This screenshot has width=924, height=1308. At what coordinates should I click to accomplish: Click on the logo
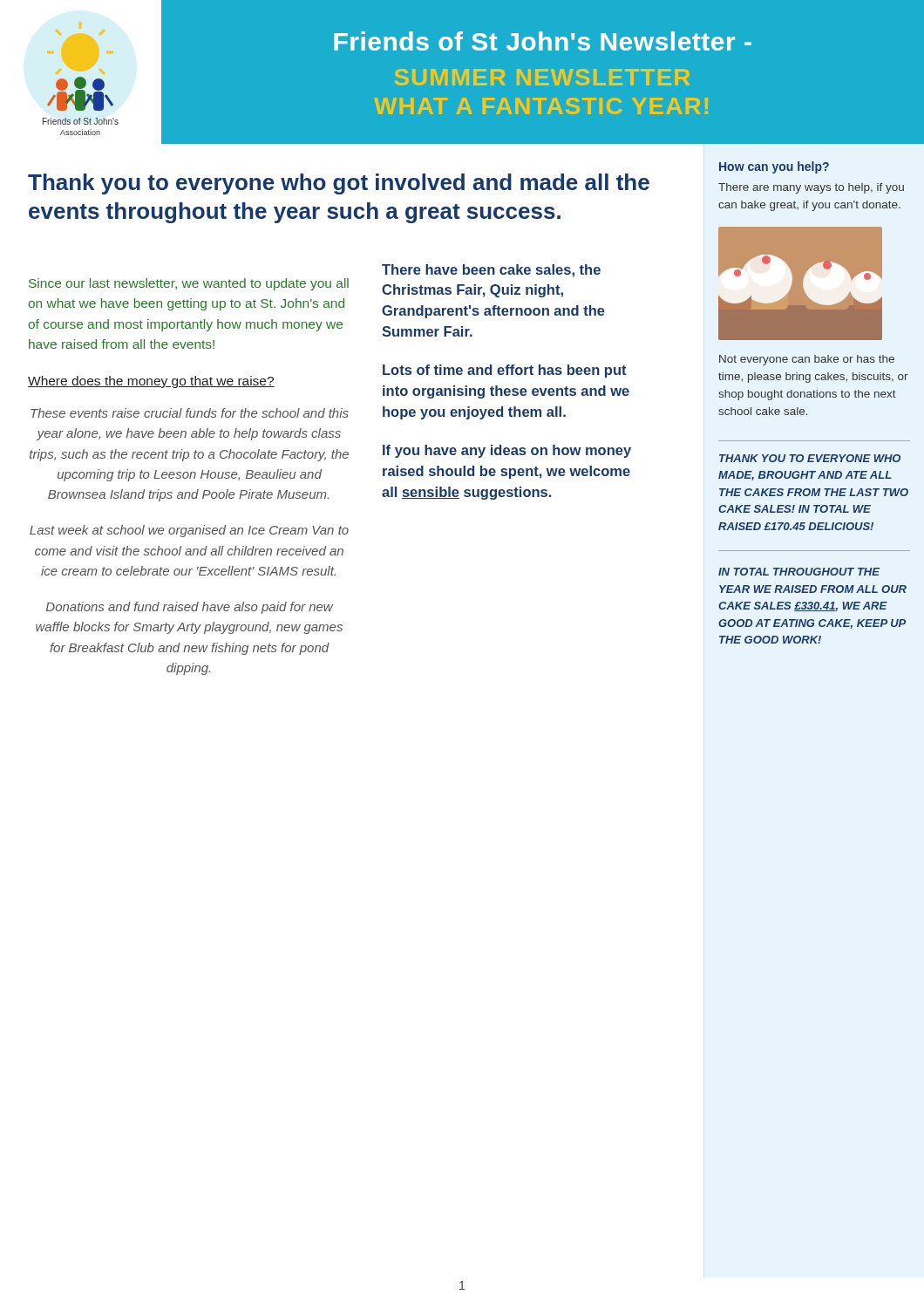(x=81, y=72)
